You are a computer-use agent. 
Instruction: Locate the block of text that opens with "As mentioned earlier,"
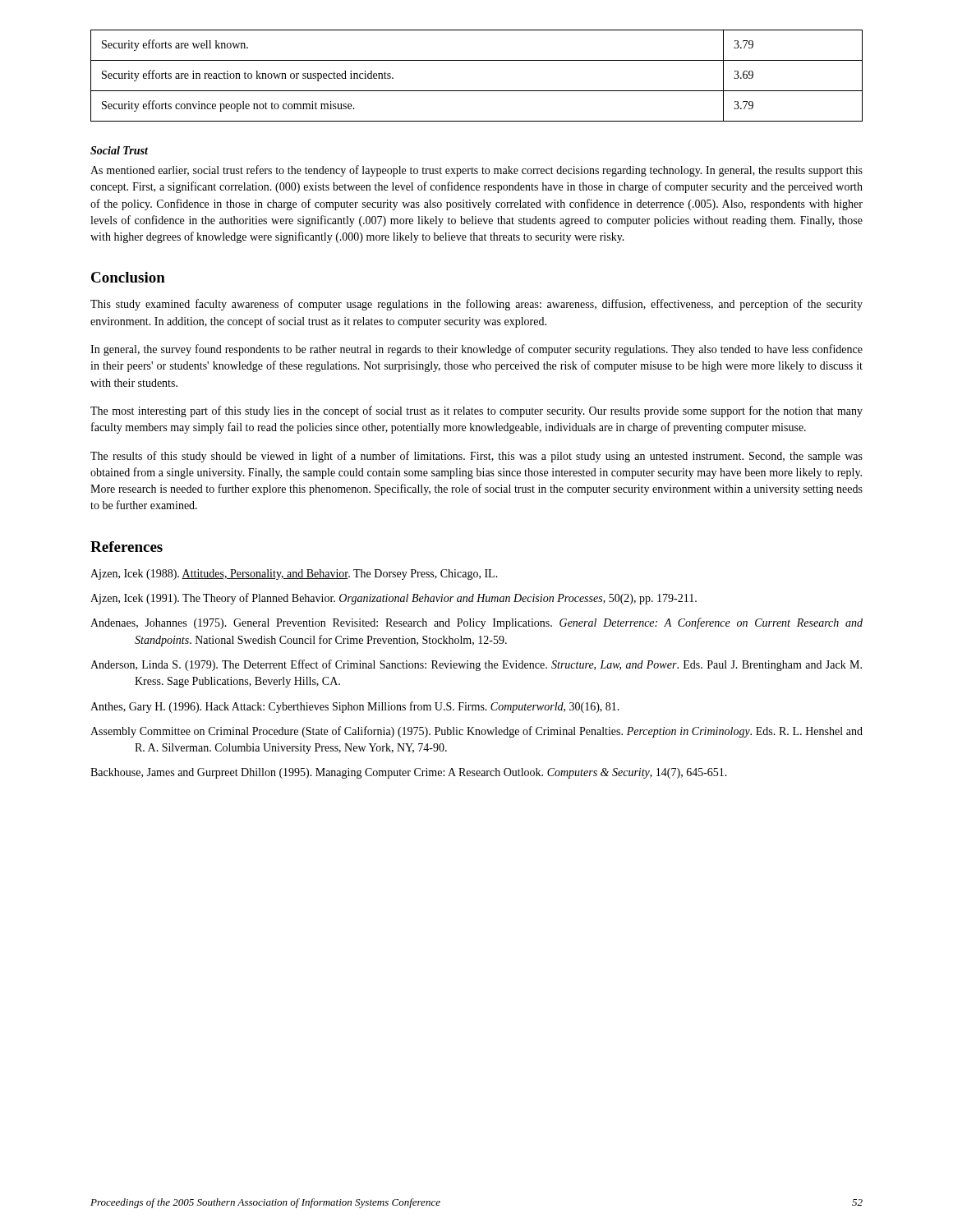pos(476,204)
